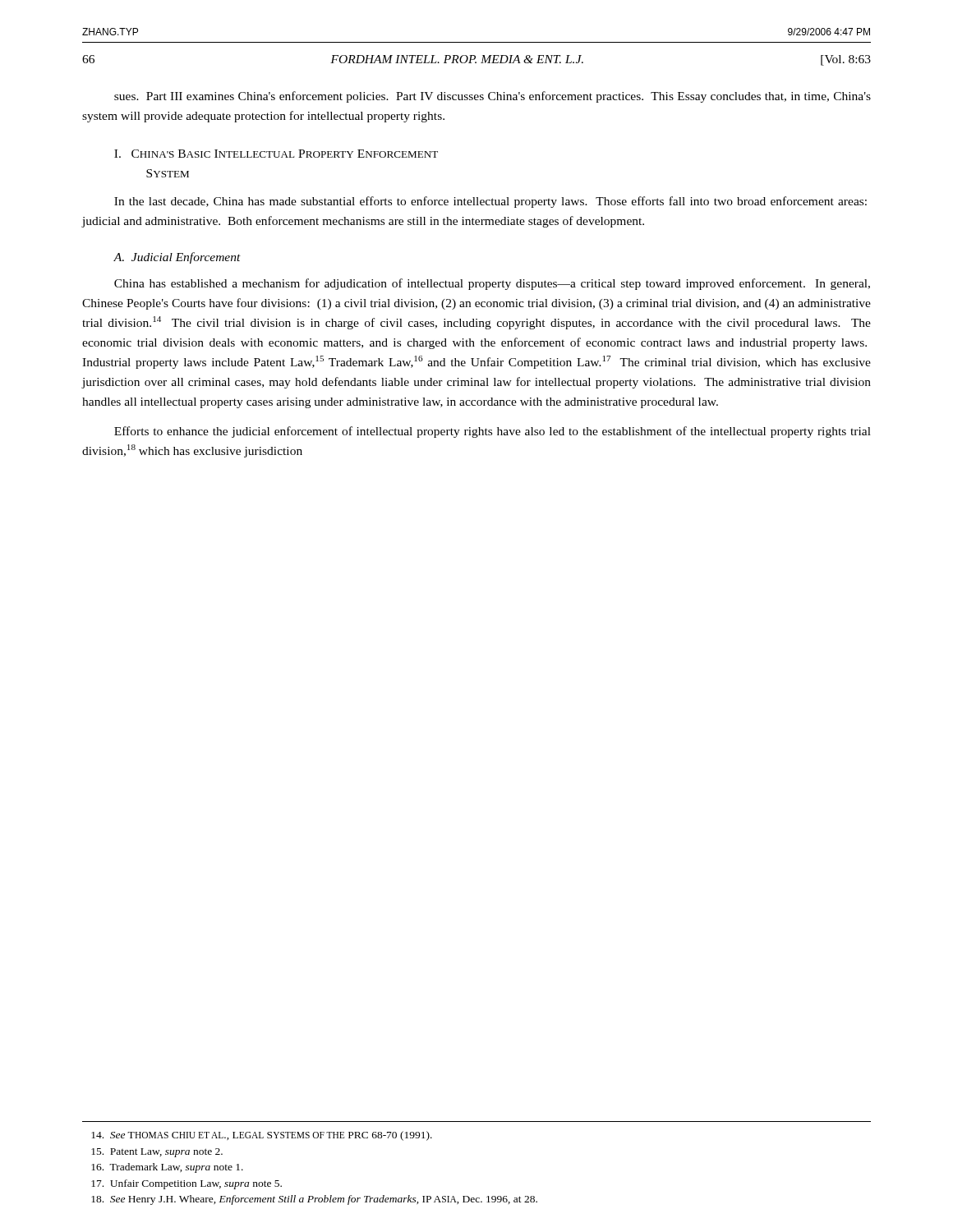Image resolution: width=953 pixels, height=1232 pixels.
Task: Navigate to the region starting "In the last decade, China has"
Action: point(476,211)
